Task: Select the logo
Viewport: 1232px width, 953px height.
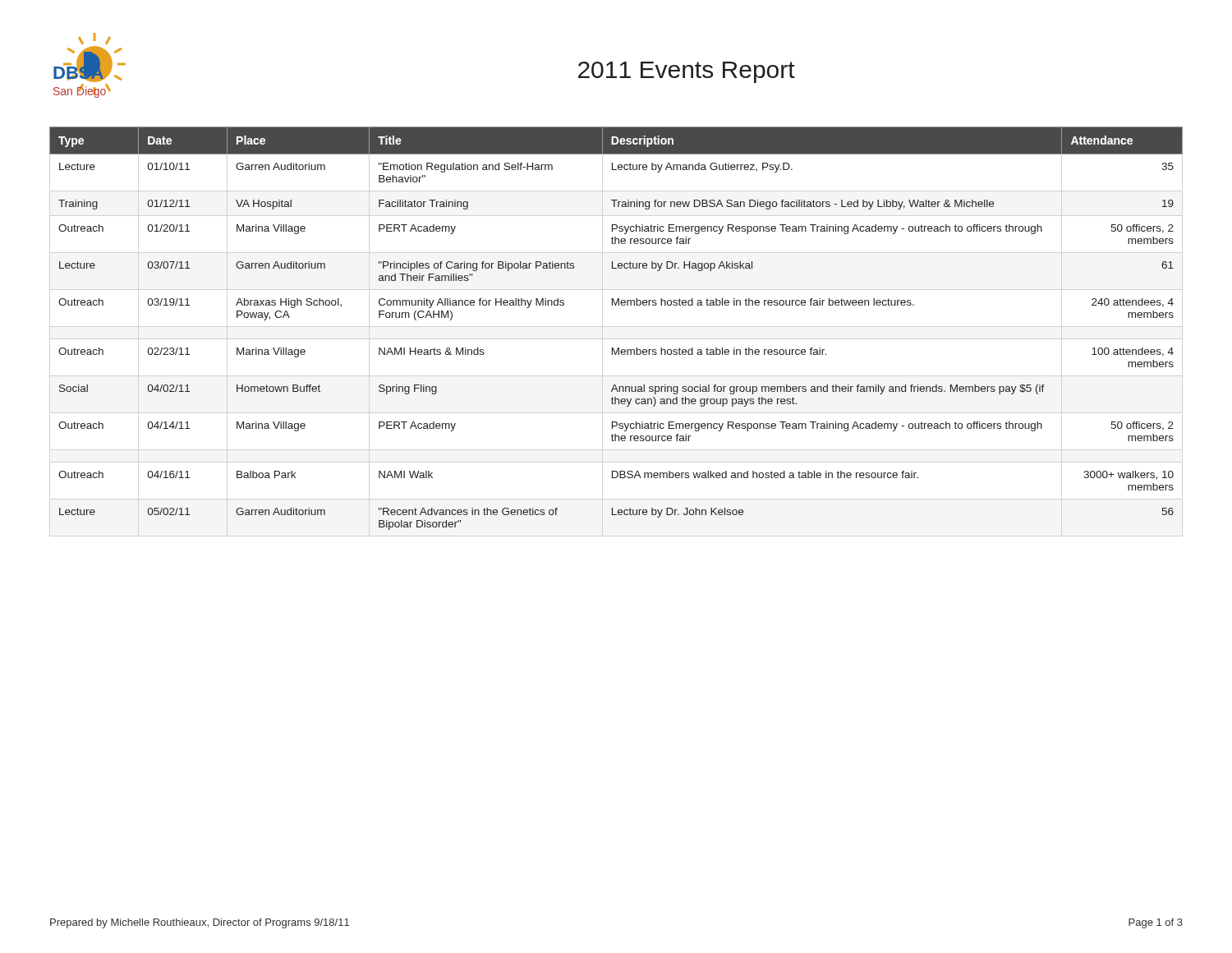Action: [x=119, y=70]
